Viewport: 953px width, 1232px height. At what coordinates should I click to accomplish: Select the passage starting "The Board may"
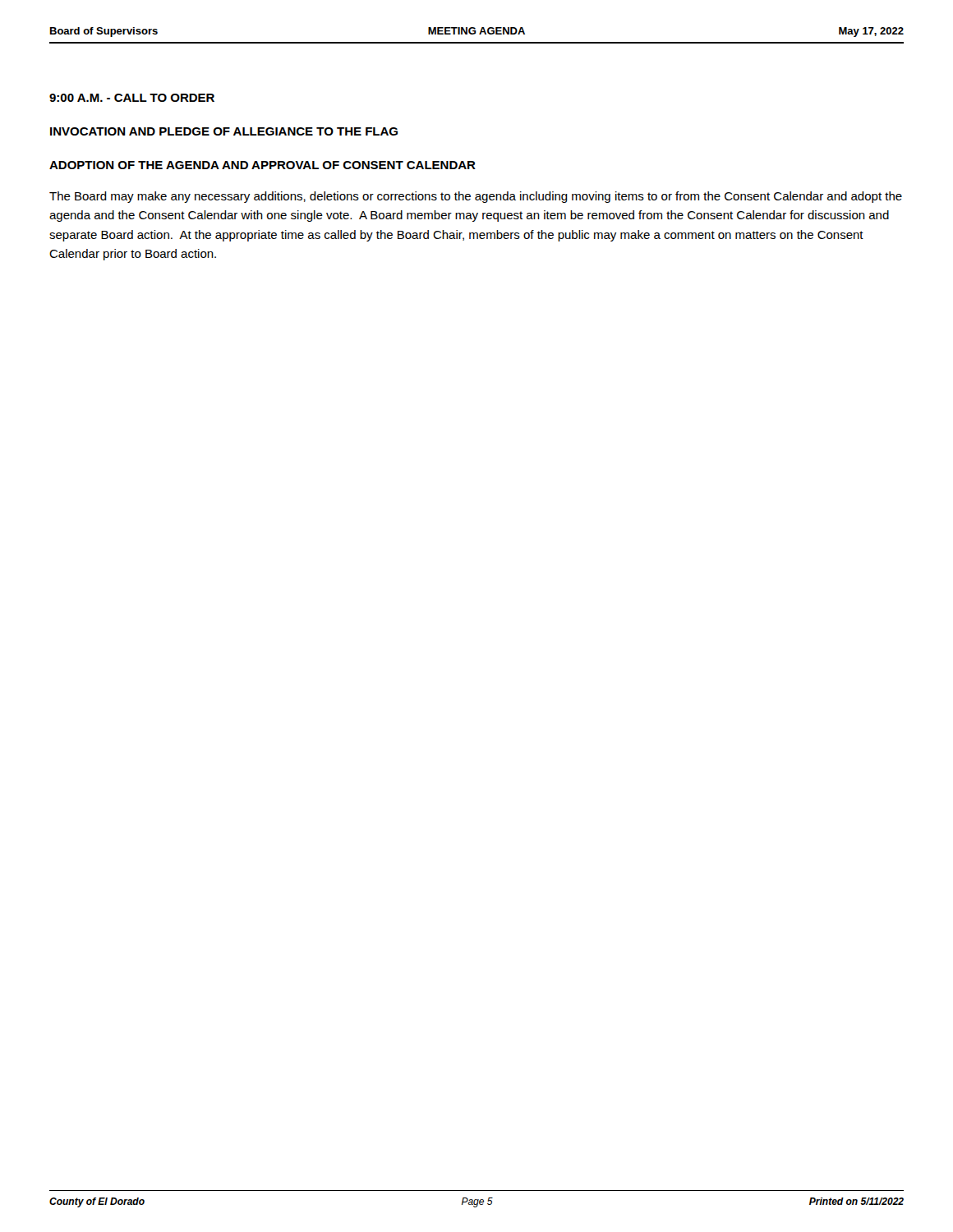tap(476, 225)
